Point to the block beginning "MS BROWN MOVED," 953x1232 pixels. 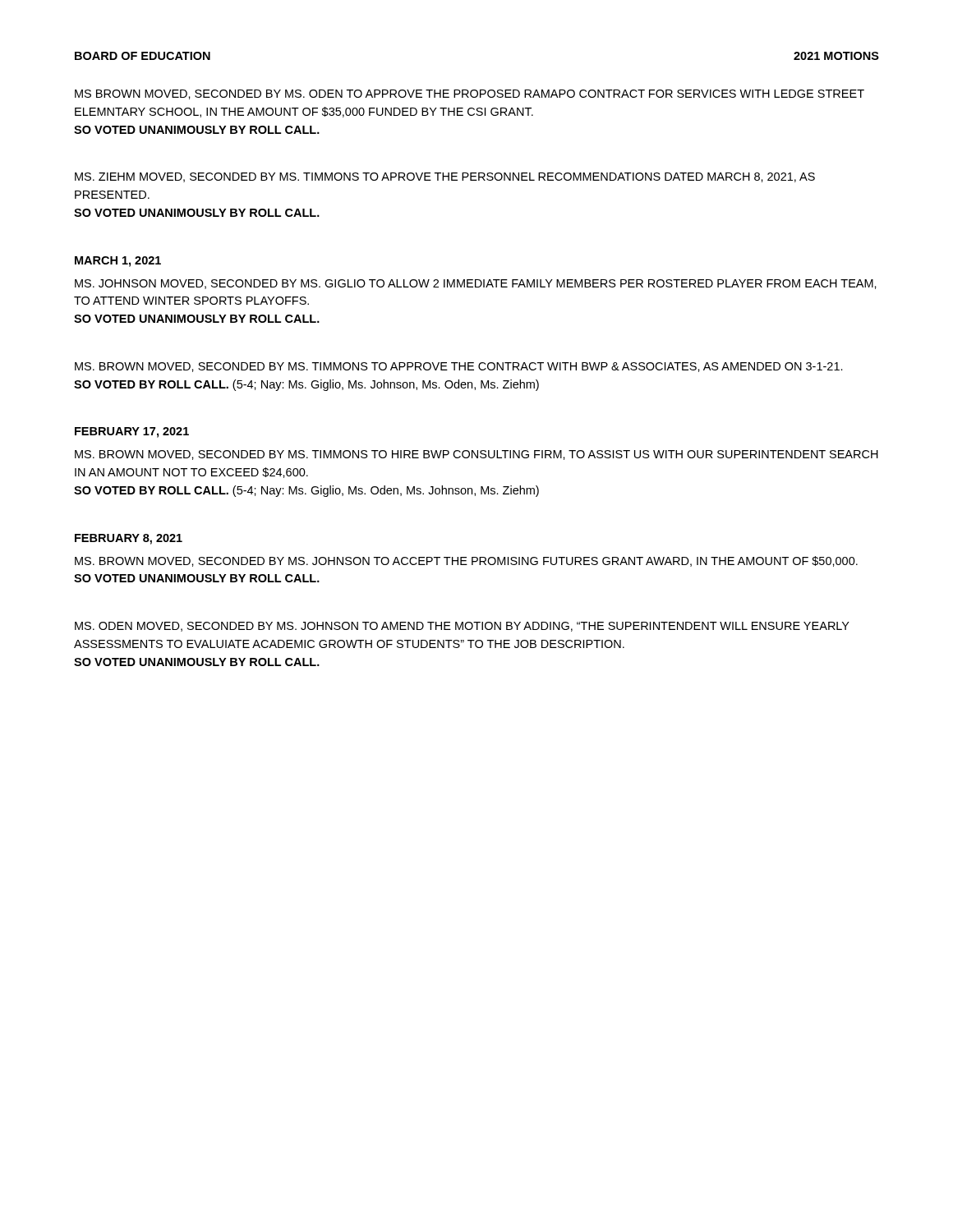476,112
